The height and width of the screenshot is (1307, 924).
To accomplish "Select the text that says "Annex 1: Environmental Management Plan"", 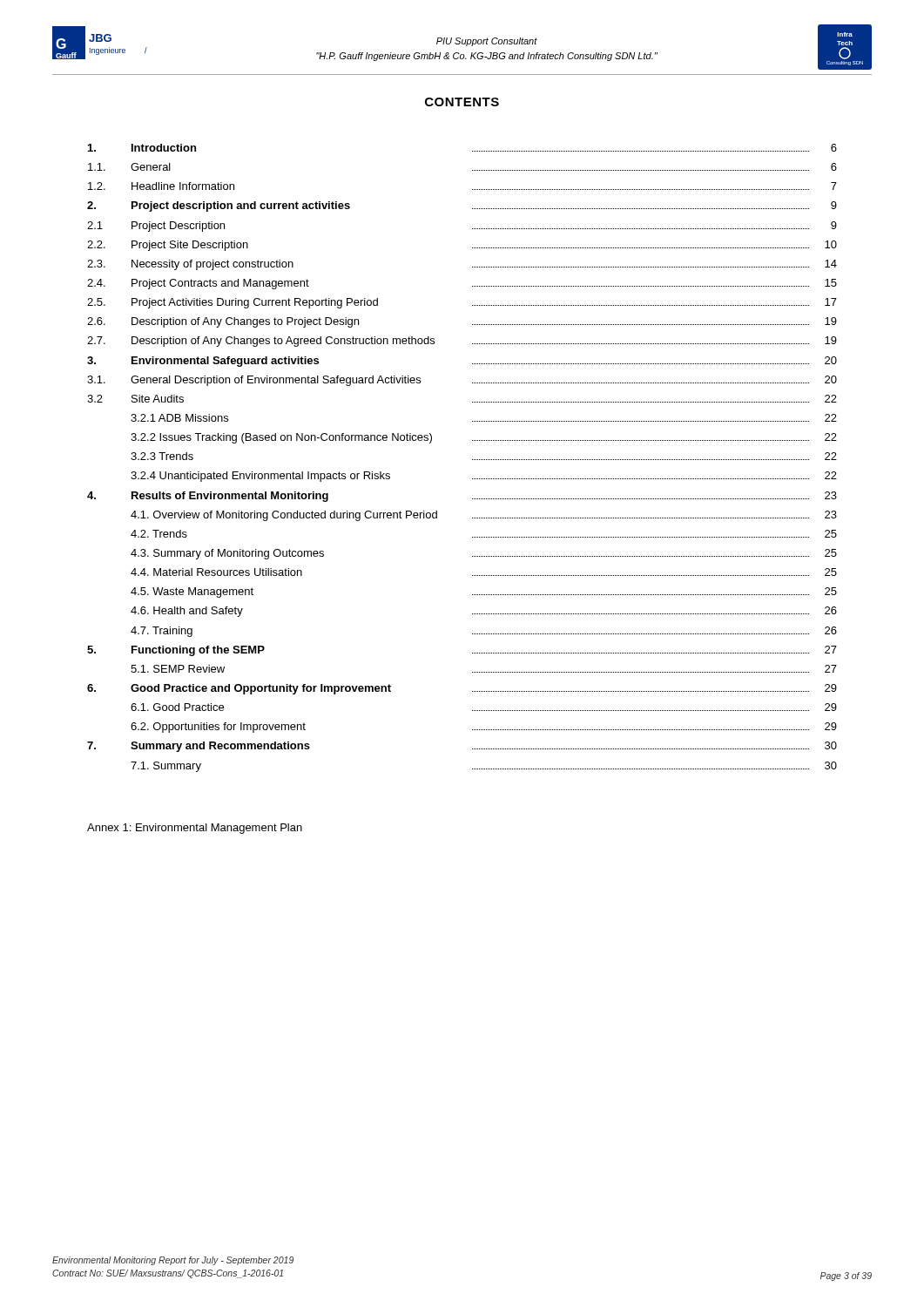I will coord(195,827).
